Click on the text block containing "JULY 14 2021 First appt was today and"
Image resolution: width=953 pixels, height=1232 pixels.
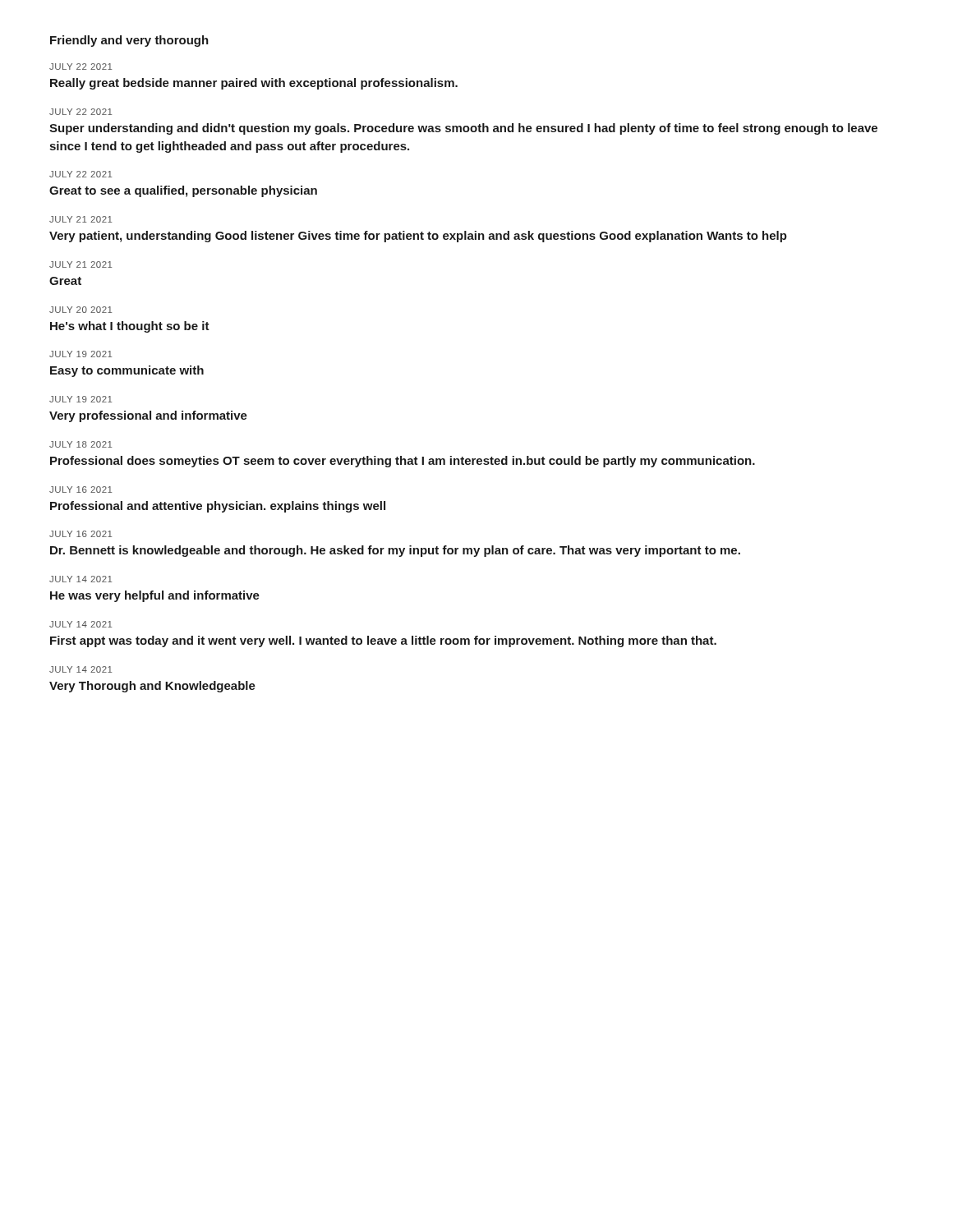(476, 634)
